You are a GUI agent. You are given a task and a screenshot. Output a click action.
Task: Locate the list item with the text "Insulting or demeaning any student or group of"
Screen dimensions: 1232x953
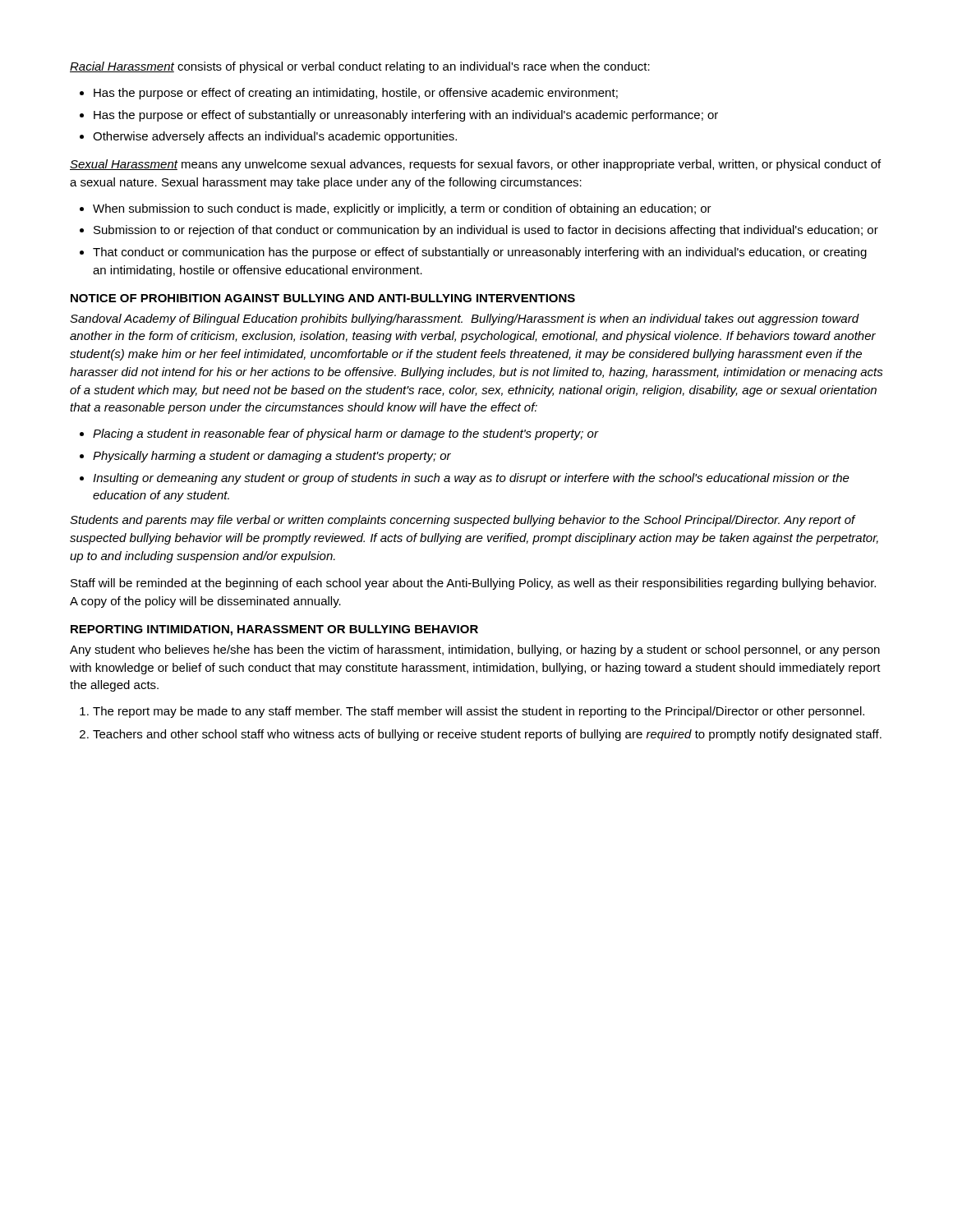[x=476, y=486]
